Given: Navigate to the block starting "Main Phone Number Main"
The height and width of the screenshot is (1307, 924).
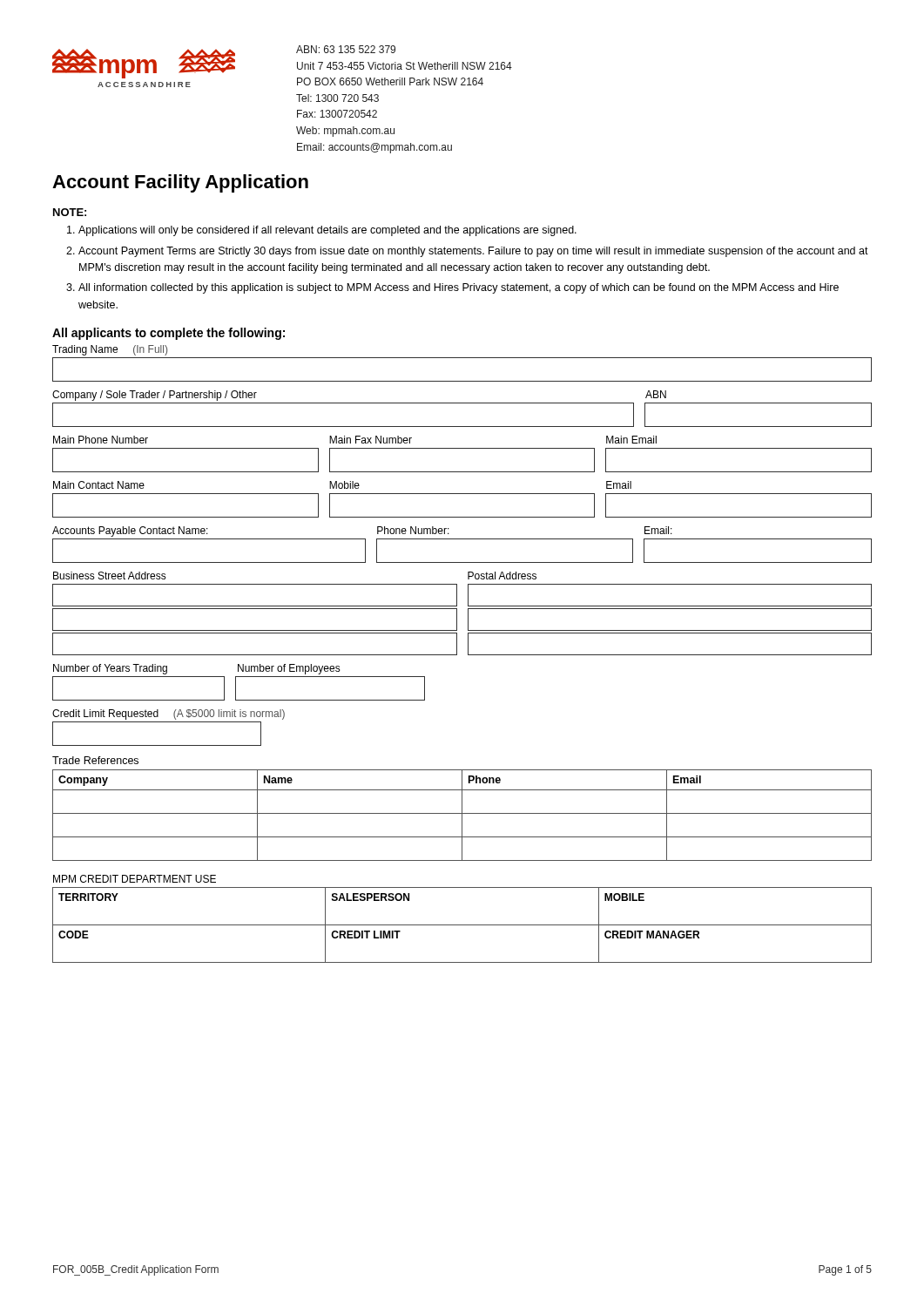Looking at the screenshot, I should [x=462, y=440].
